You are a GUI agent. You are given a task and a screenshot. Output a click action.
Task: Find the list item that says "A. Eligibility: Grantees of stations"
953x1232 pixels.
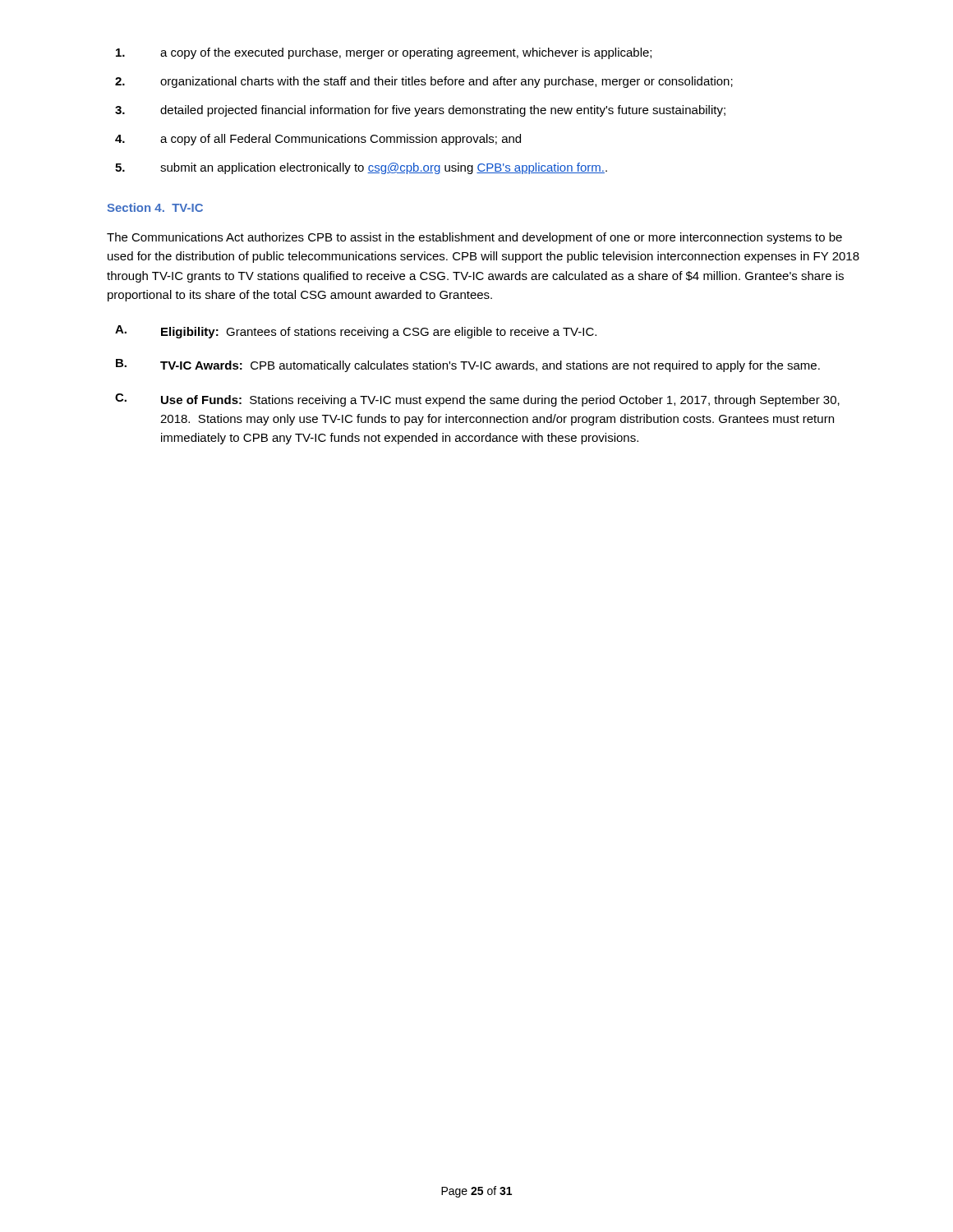(485, 331)
